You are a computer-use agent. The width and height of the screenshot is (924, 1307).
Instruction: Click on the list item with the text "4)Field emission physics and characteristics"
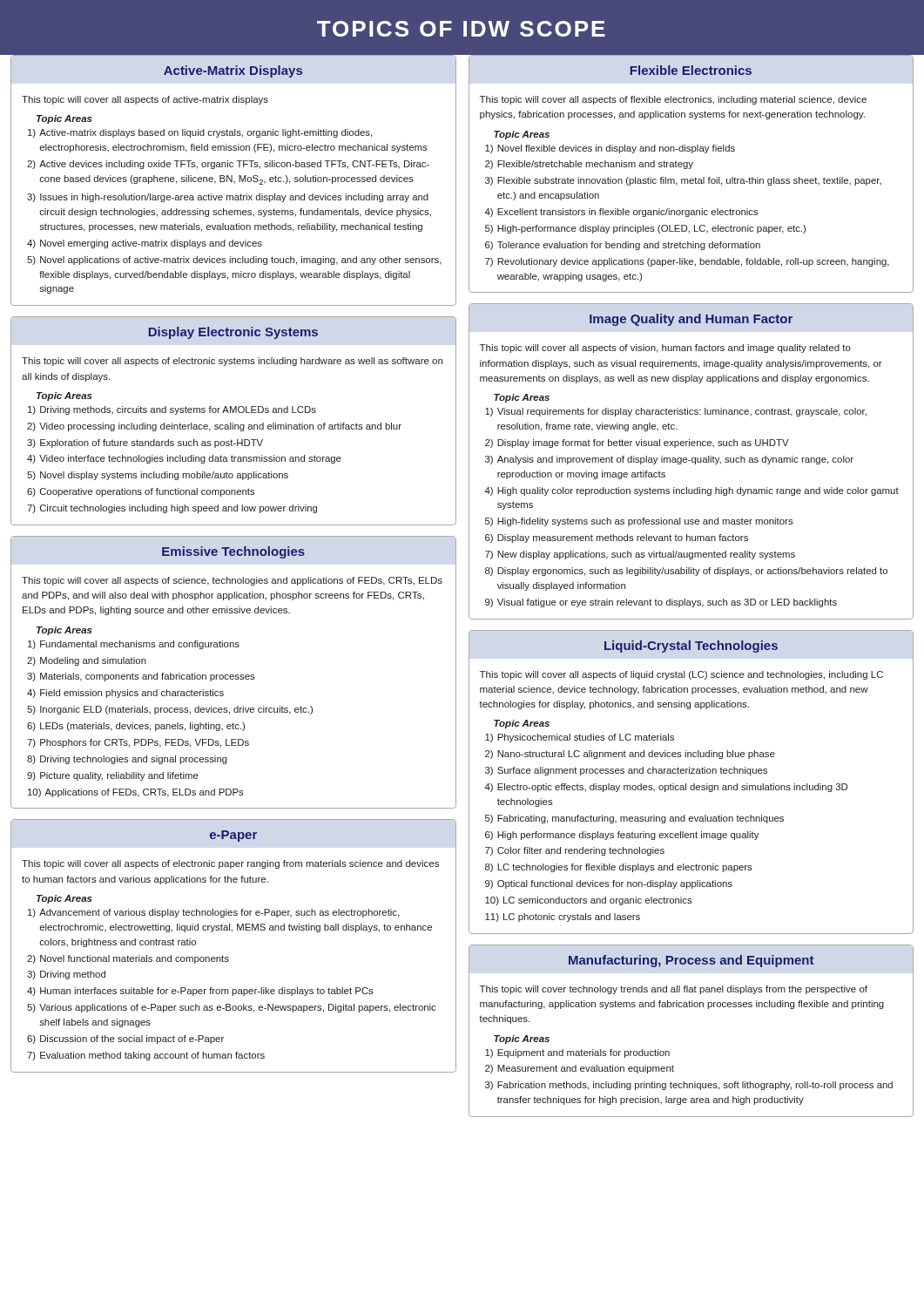125,693
